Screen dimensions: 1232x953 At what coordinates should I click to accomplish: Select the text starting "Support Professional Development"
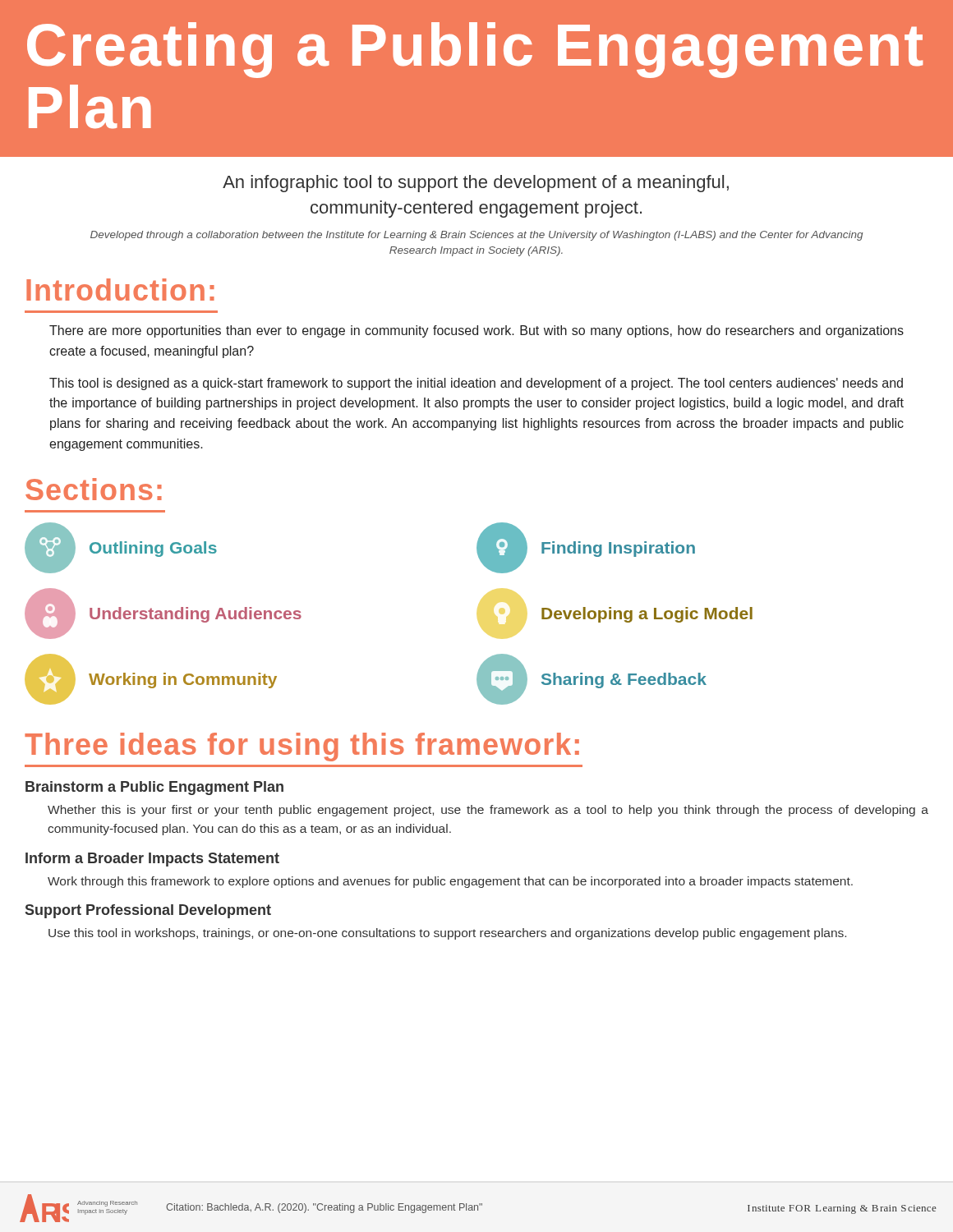tap(148, 910)
